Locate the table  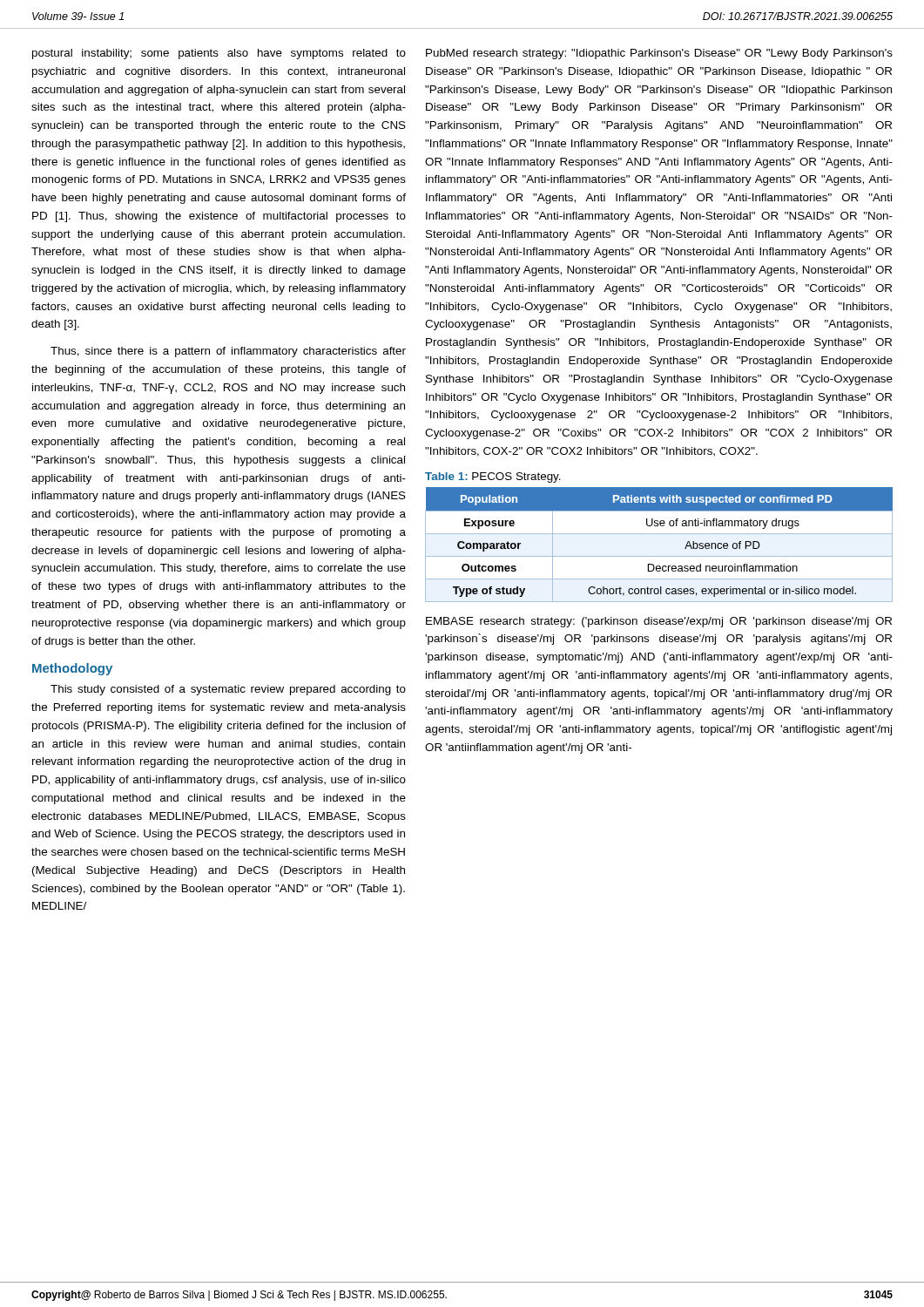(659, 544)
